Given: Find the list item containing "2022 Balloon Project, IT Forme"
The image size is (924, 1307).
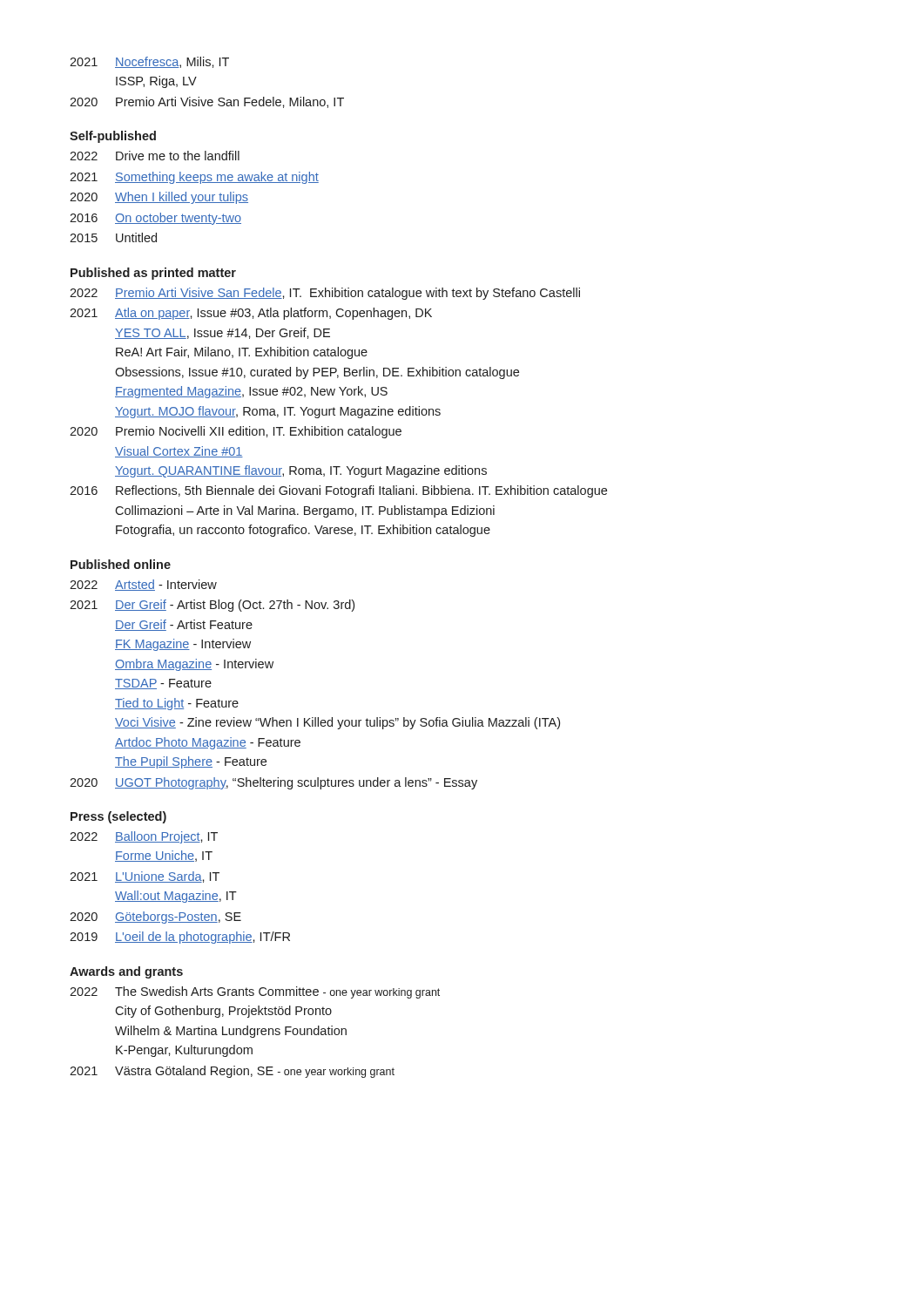Looking at the screenshot, I should click(144, 837).
